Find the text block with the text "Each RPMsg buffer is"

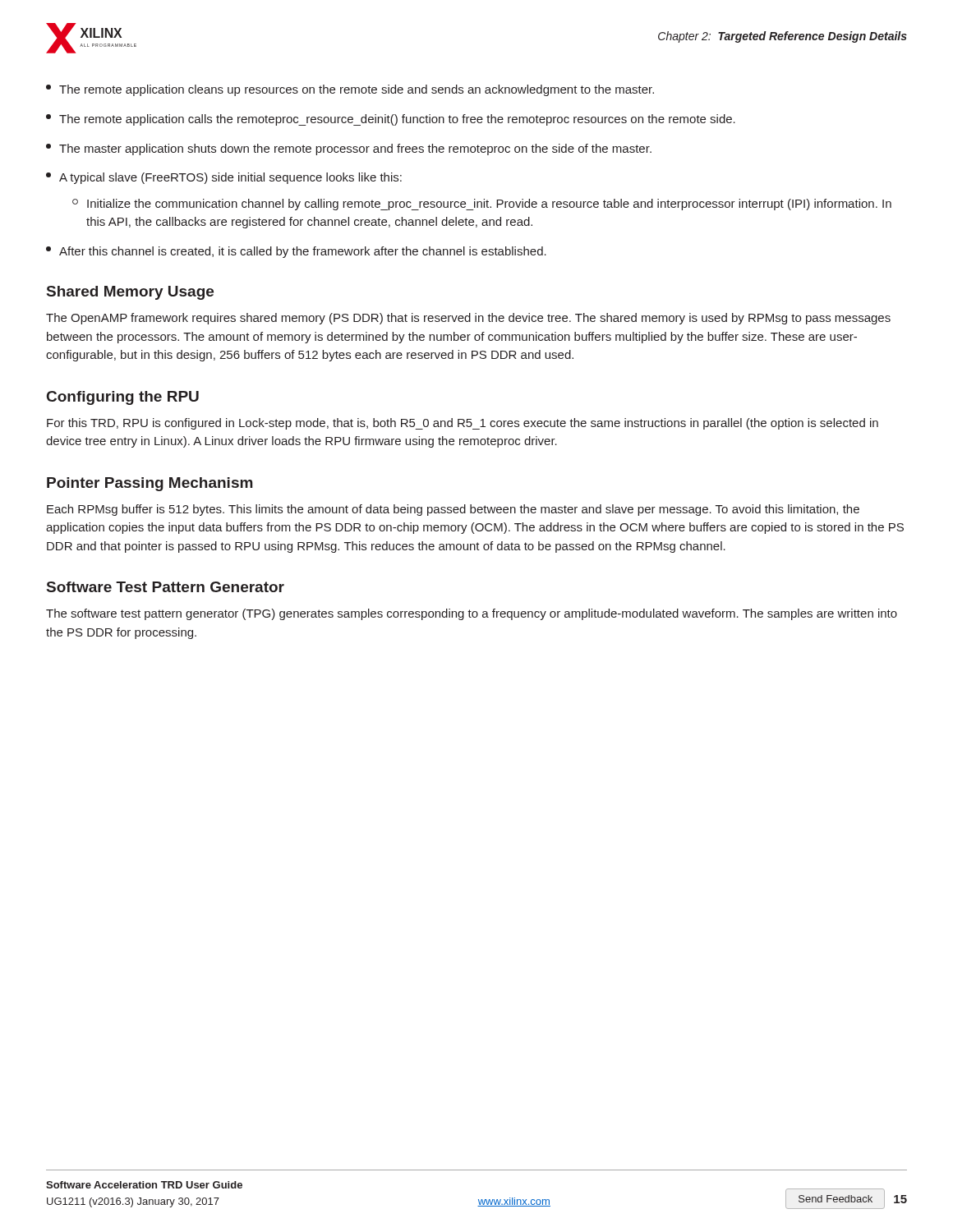pyautogui.click(x=475, y=527)
